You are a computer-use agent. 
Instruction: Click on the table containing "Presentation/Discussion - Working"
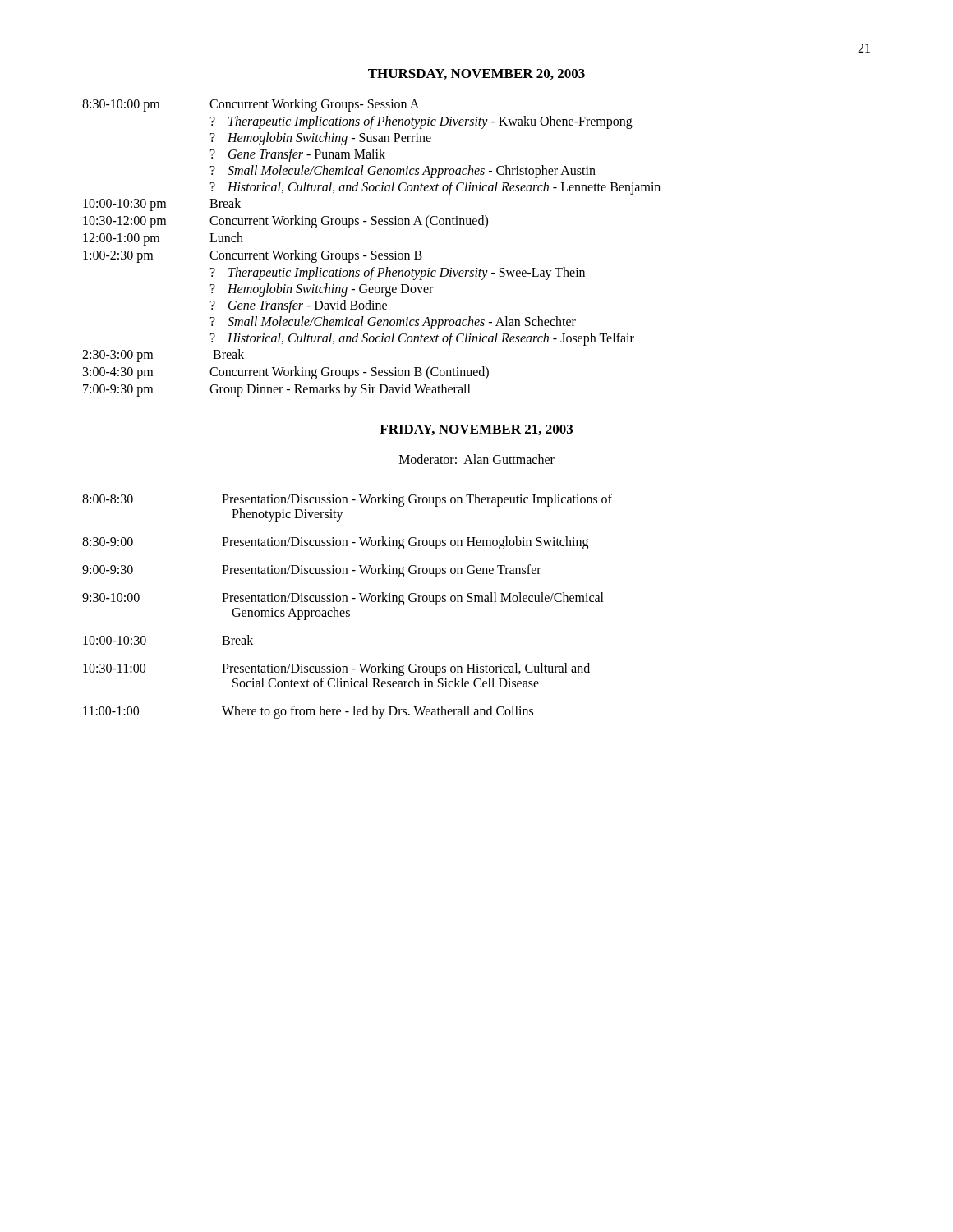pos(476,605)
